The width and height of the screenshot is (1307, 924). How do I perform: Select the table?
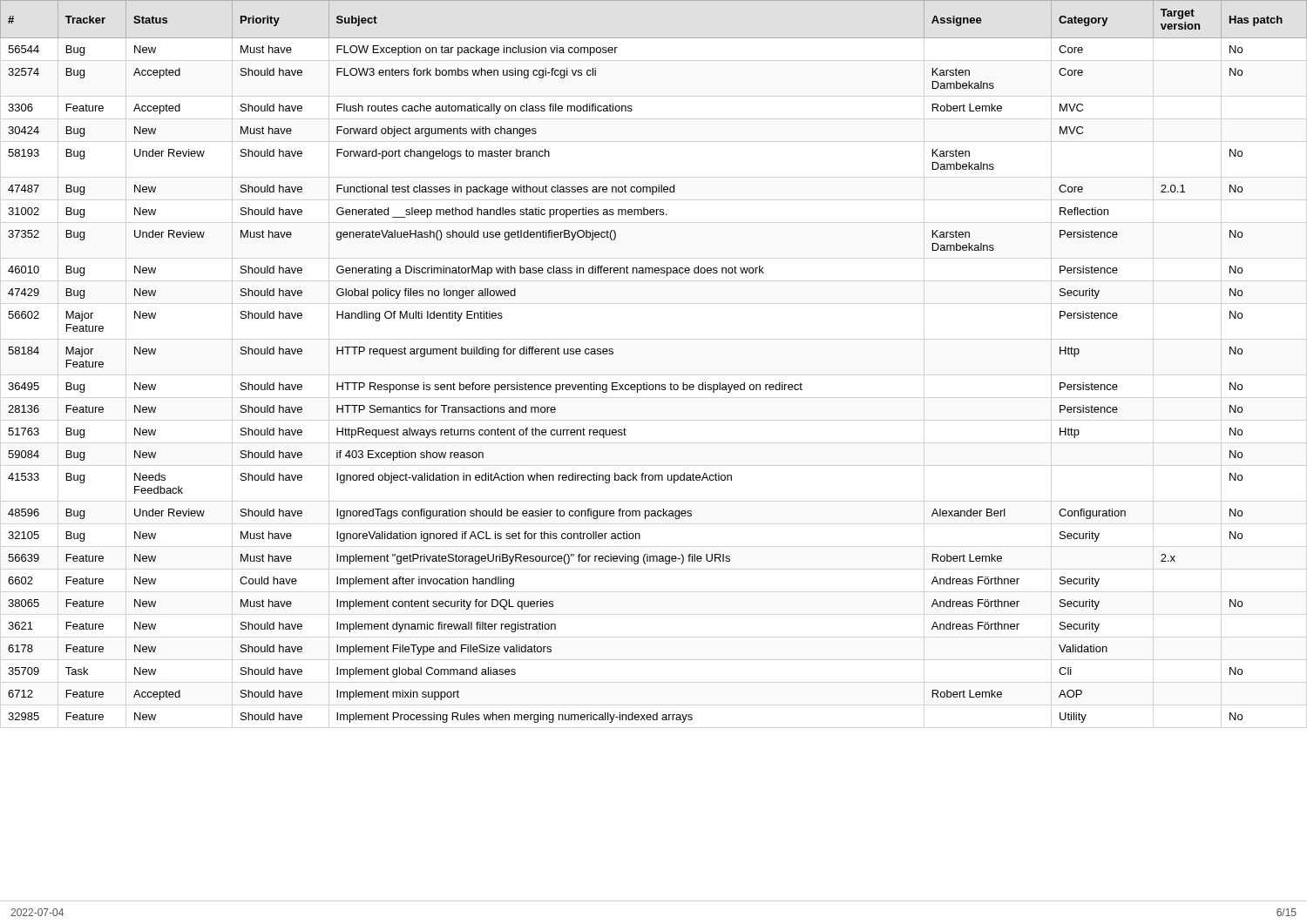coord(654,364)
